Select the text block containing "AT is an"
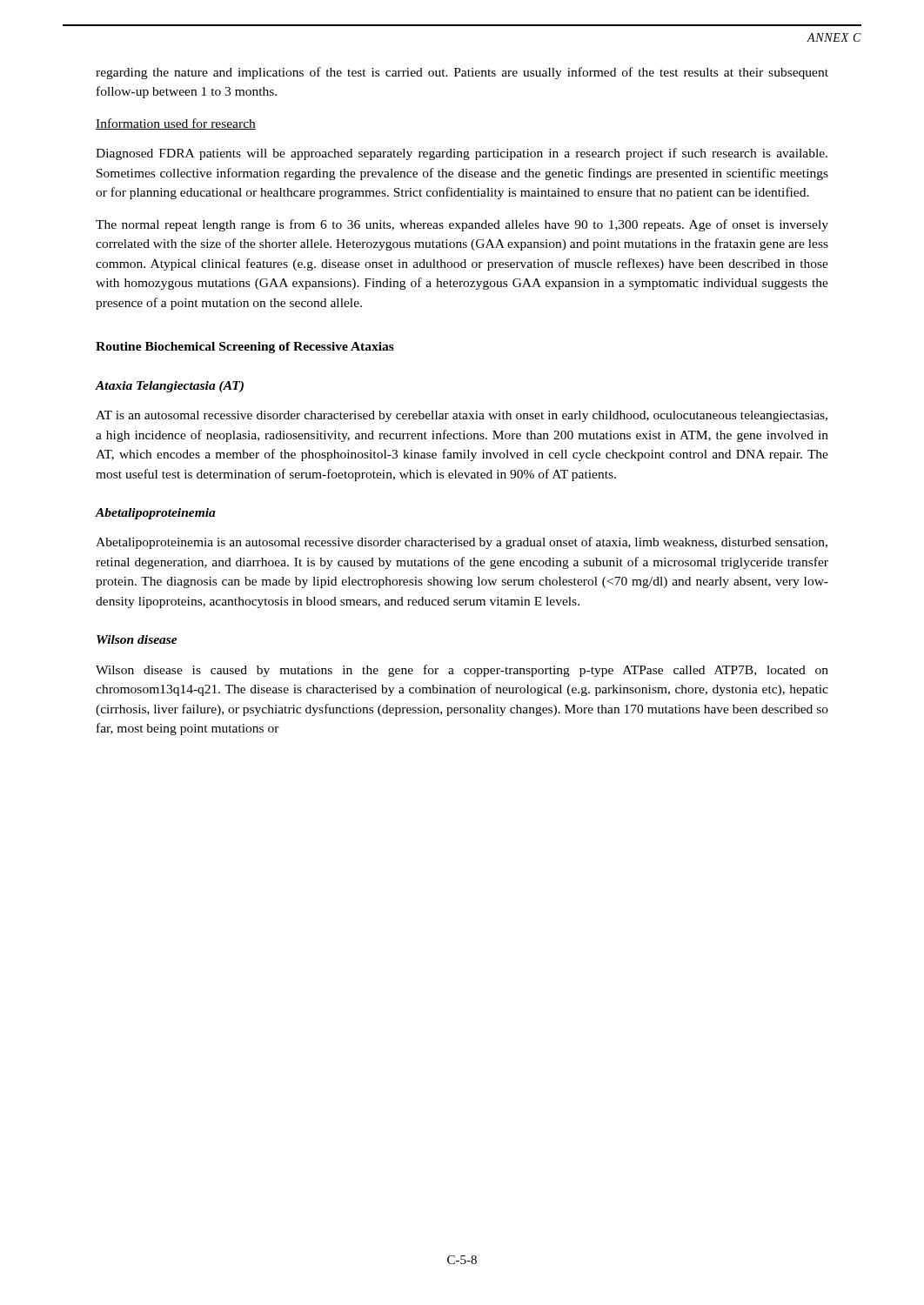 (x=462, y=444)
